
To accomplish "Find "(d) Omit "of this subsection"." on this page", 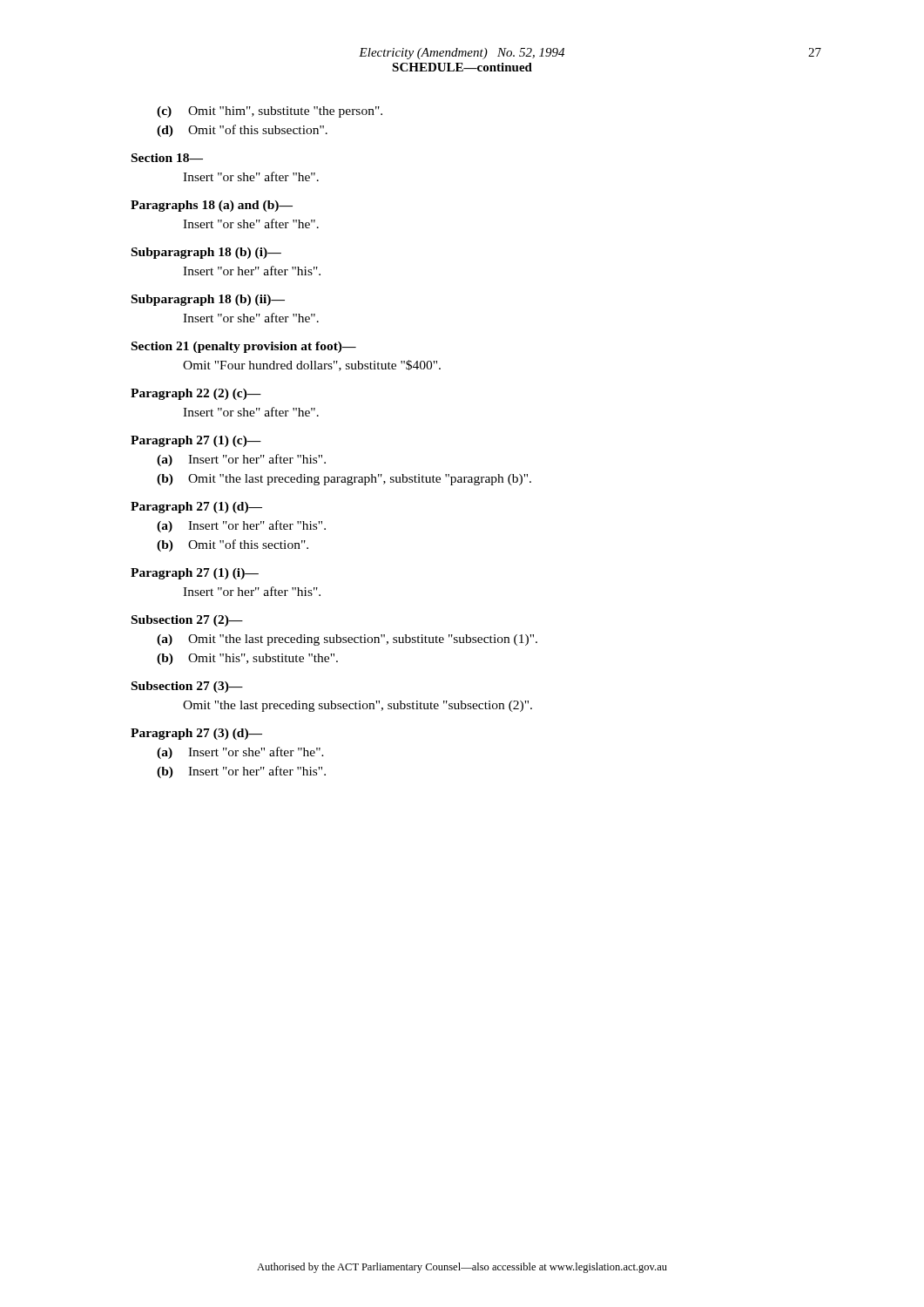I will [242, 130].
